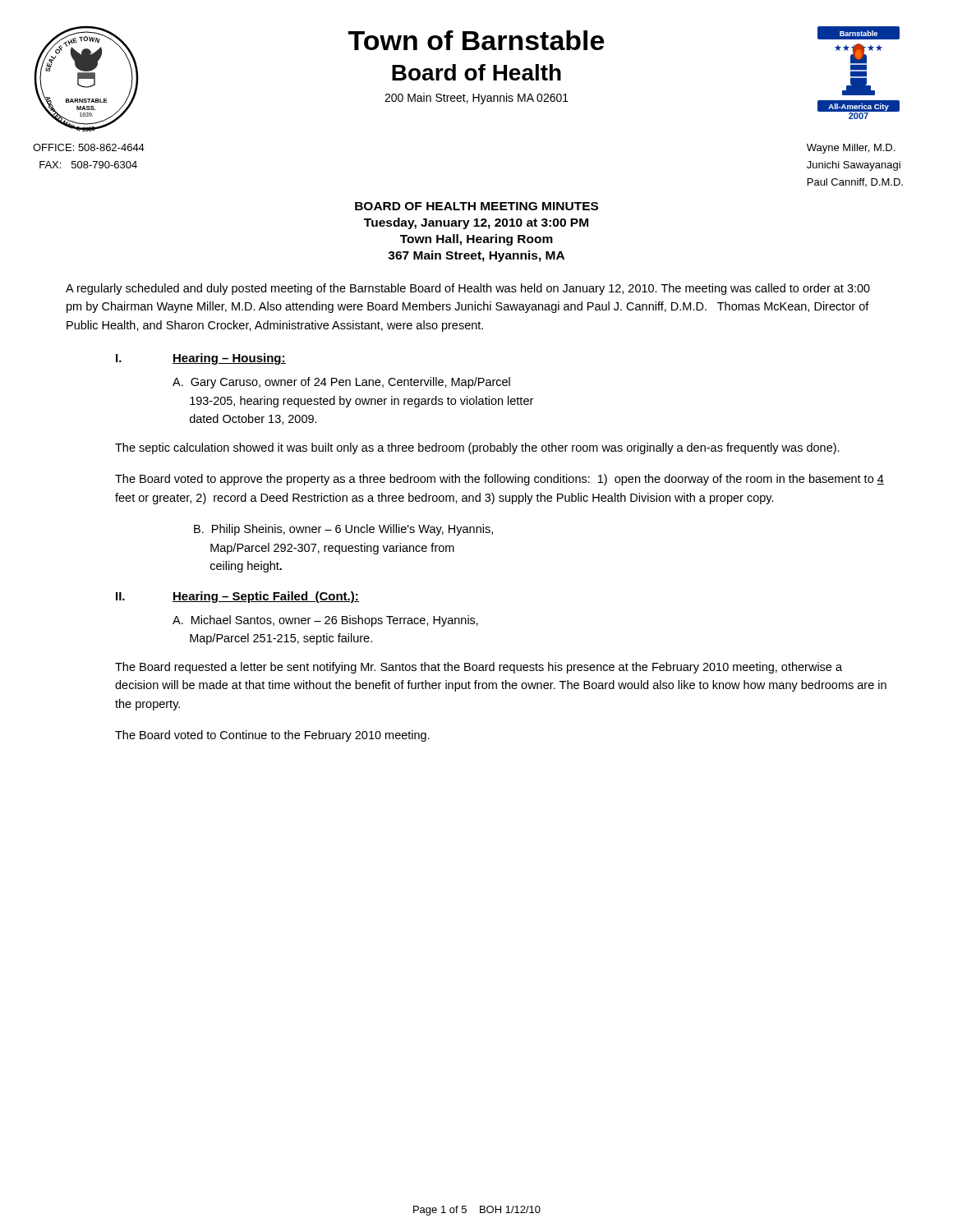Where is the section header that starts "BOARD OF HEALTH MEETING MINUTES Tuesday,"?
The image size is (953, 1232).
pyautogui.click(x=476, y=231)
